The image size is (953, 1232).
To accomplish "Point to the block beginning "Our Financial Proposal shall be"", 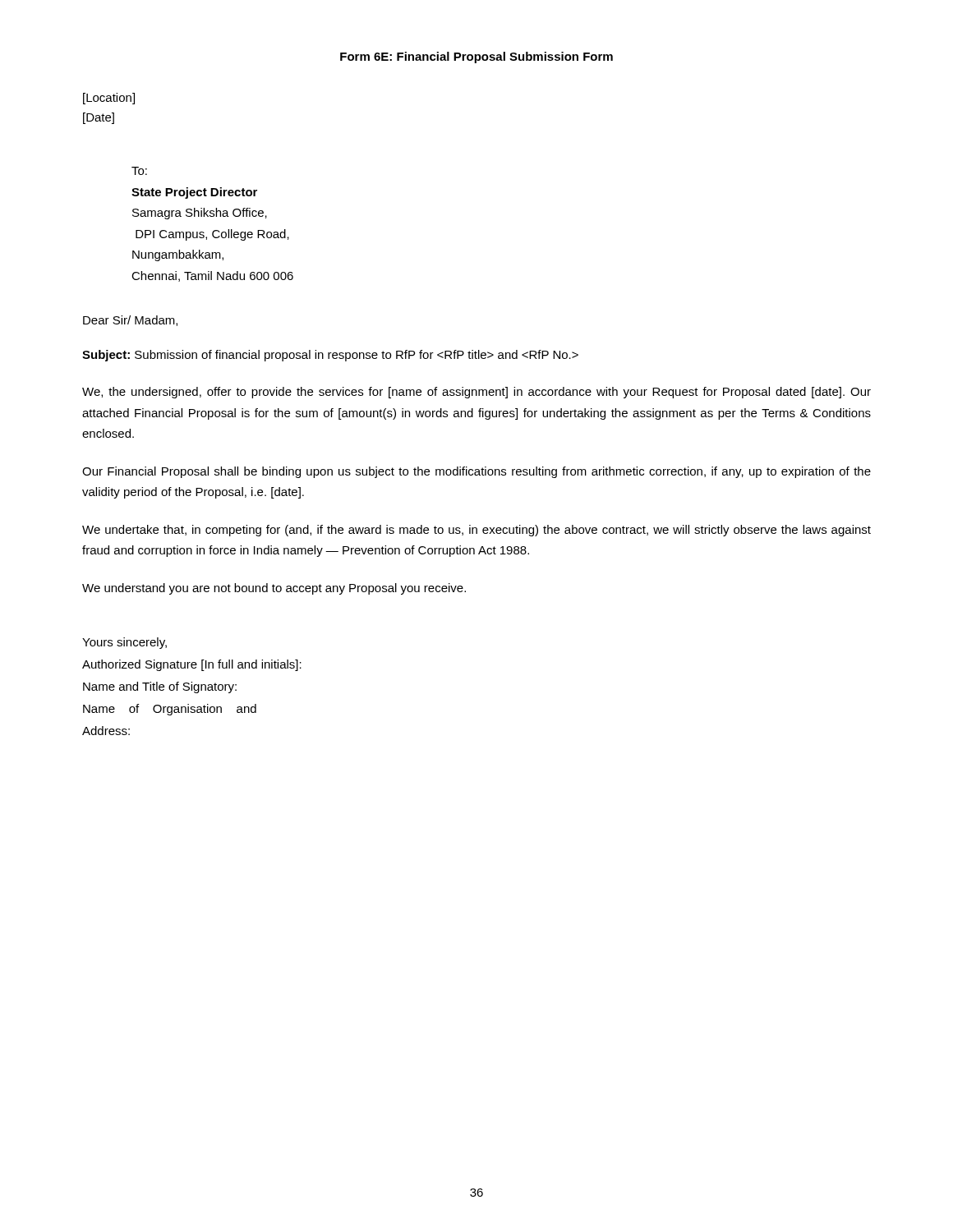I will (476, 481).
